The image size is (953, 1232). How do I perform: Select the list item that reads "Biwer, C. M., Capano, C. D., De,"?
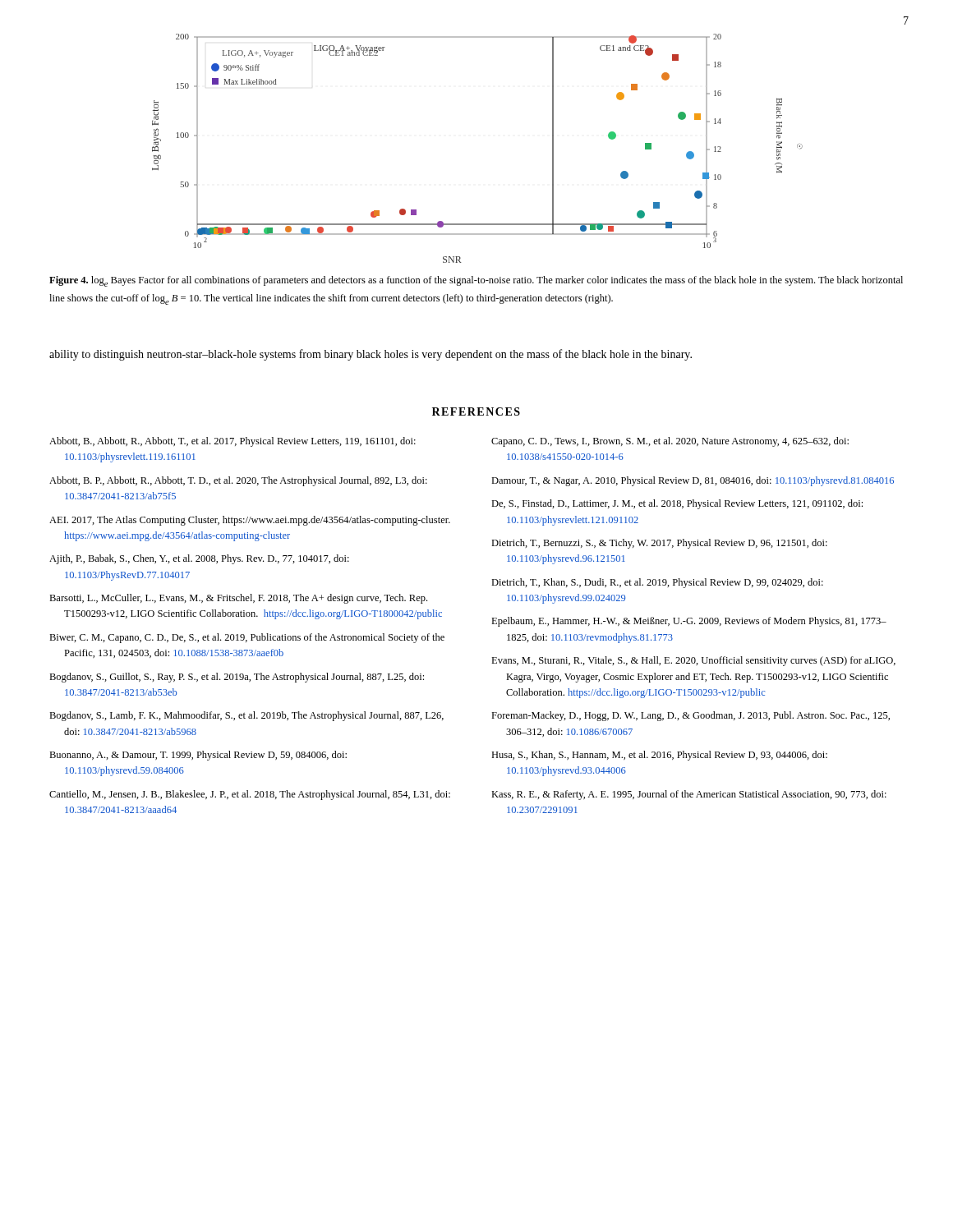tap(247, 645)
